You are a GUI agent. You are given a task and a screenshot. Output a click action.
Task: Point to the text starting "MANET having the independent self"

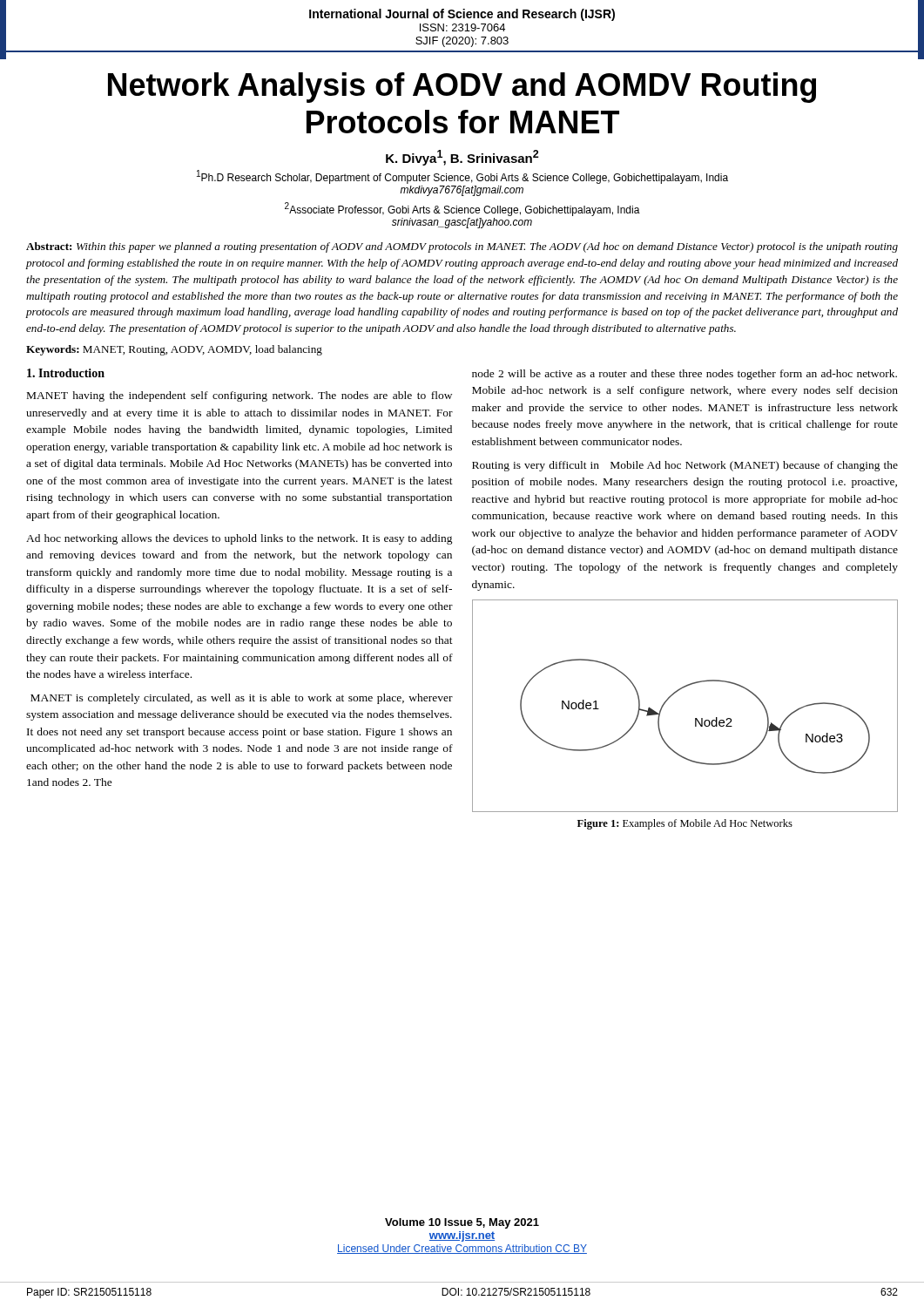coord(239,589)
